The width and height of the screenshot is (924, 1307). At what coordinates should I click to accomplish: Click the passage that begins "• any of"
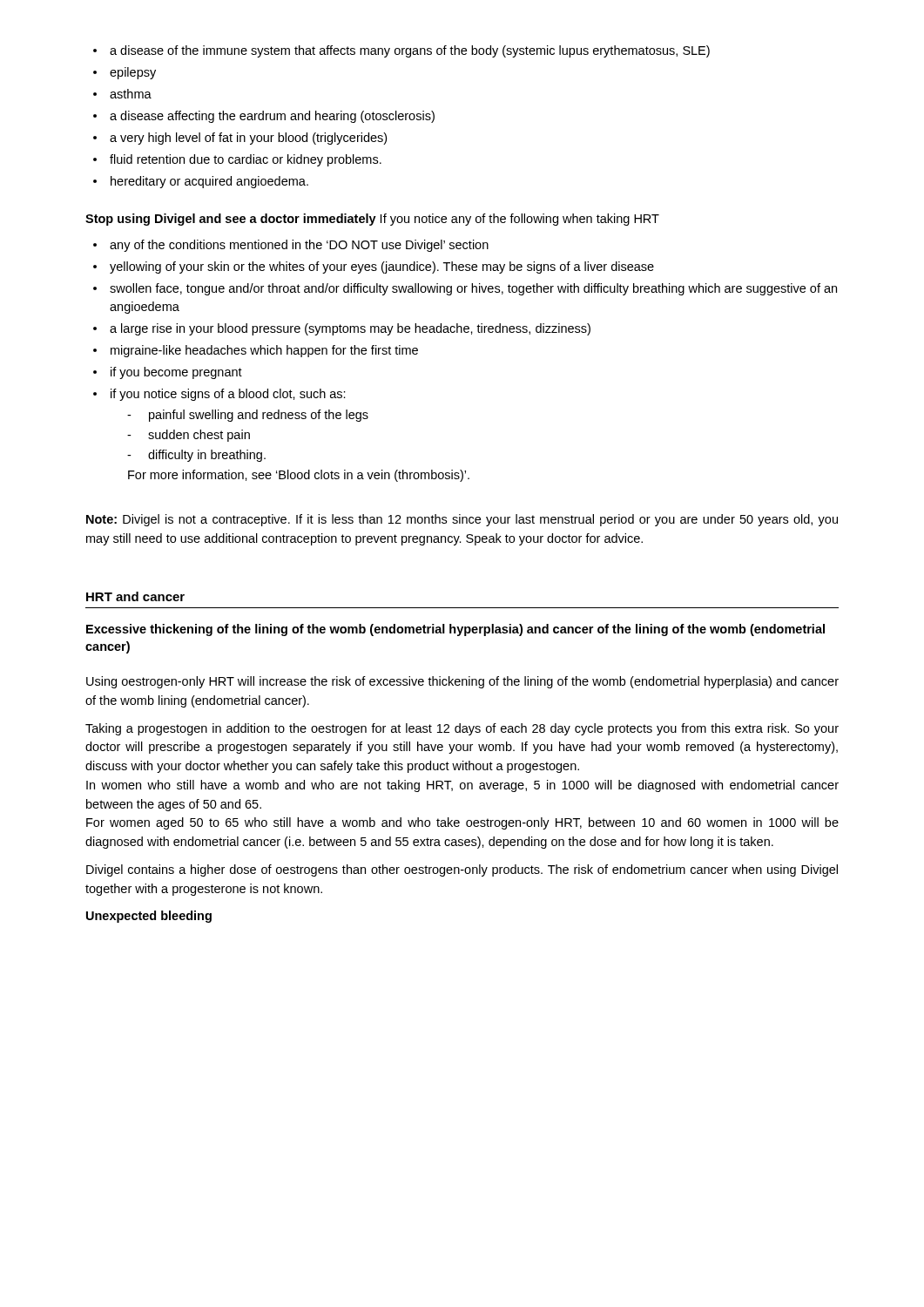pyautogui.click(x=462, y=245)
